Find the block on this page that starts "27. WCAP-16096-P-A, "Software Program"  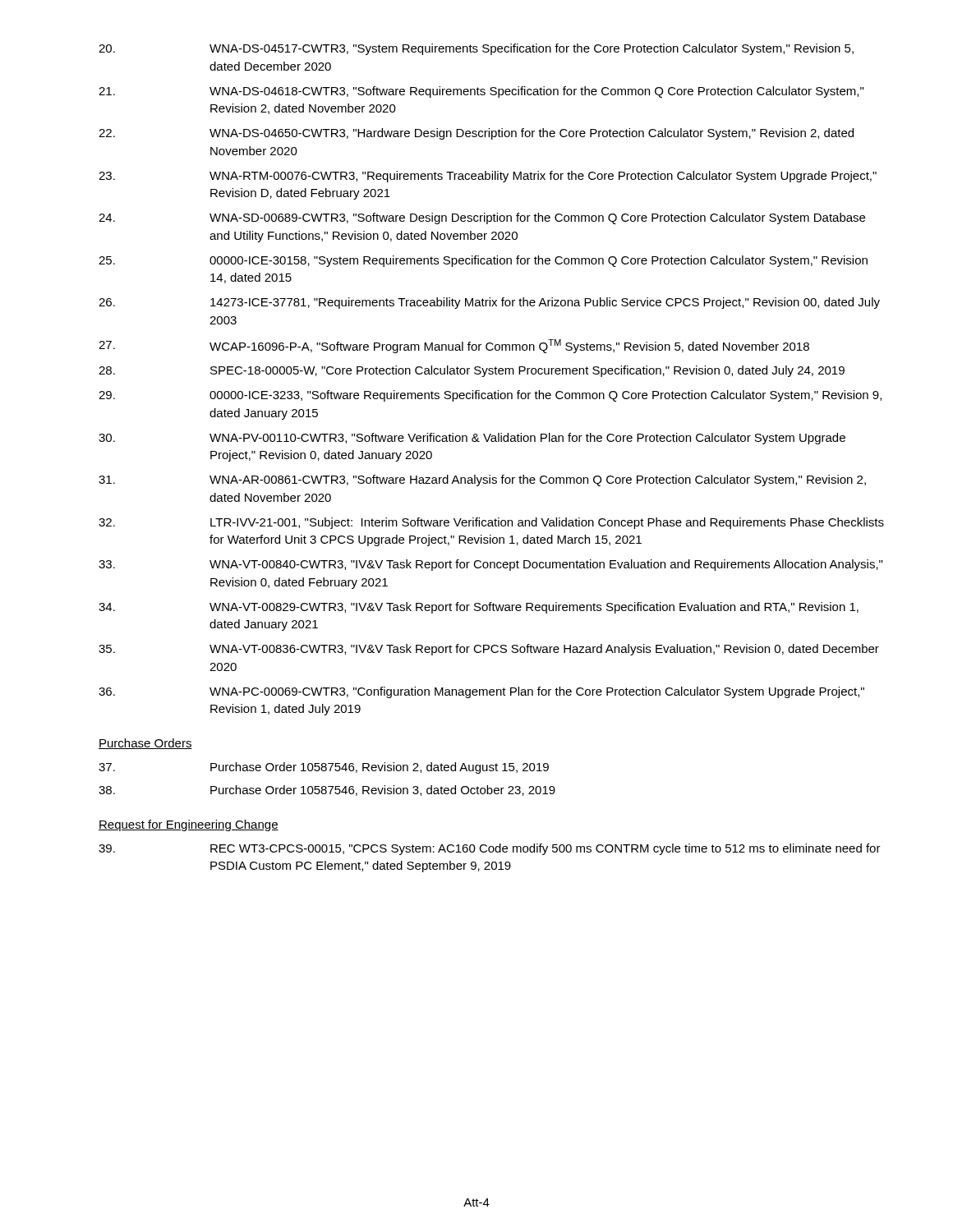[493, 345]
